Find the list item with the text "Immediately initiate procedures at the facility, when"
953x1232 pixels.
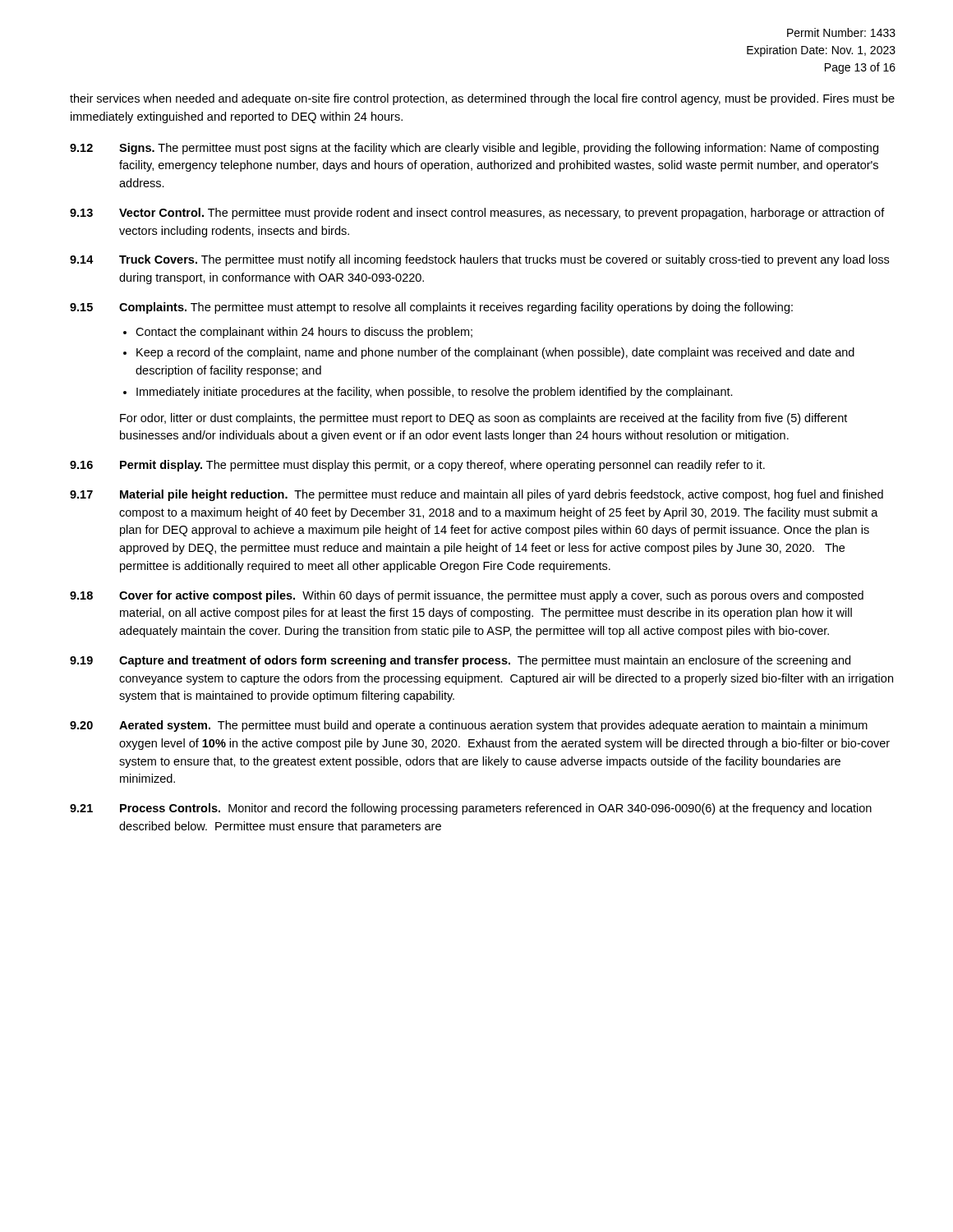[434, 392]
